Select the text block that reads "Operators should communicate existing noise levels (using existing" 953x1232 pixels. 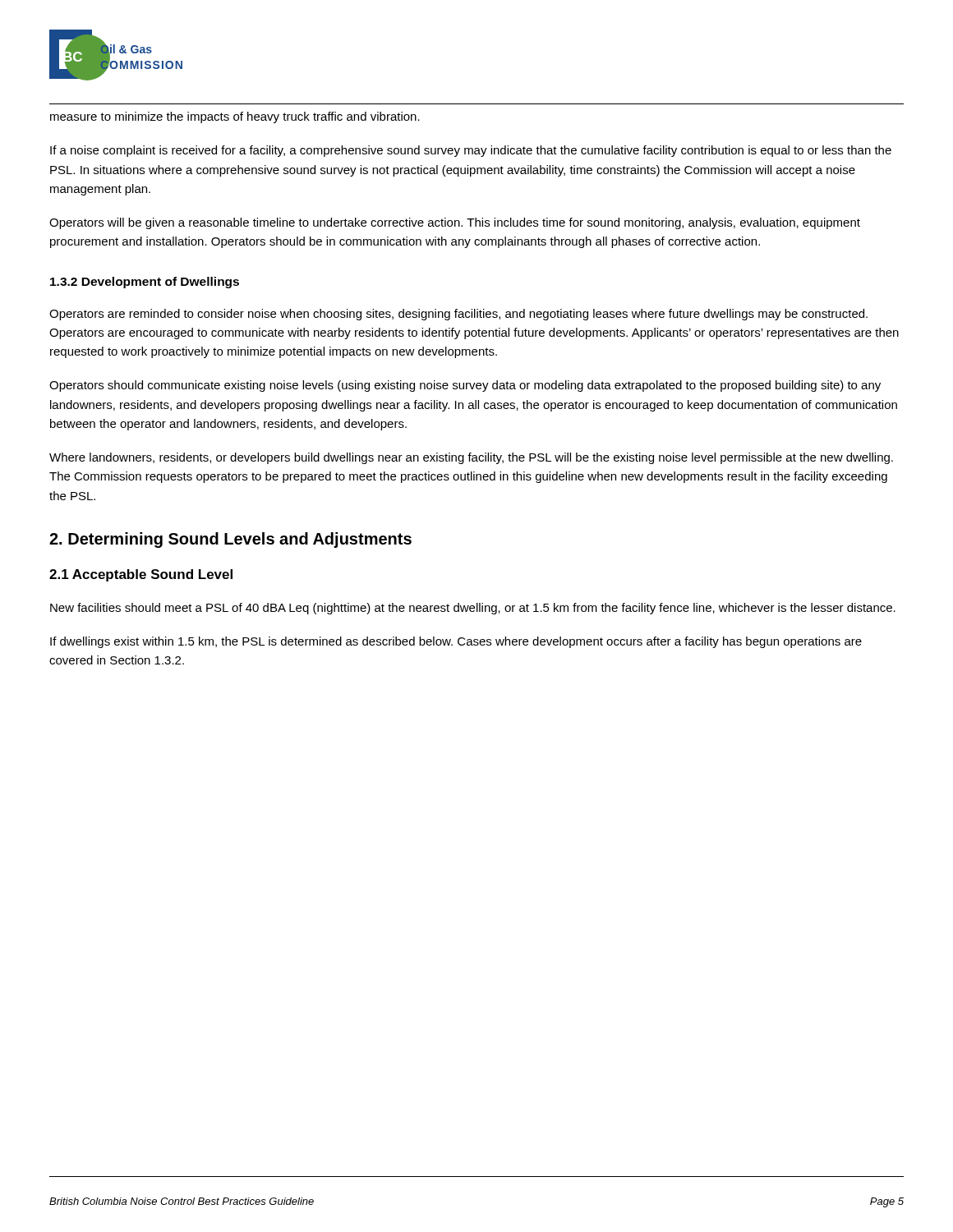(474, 404)
